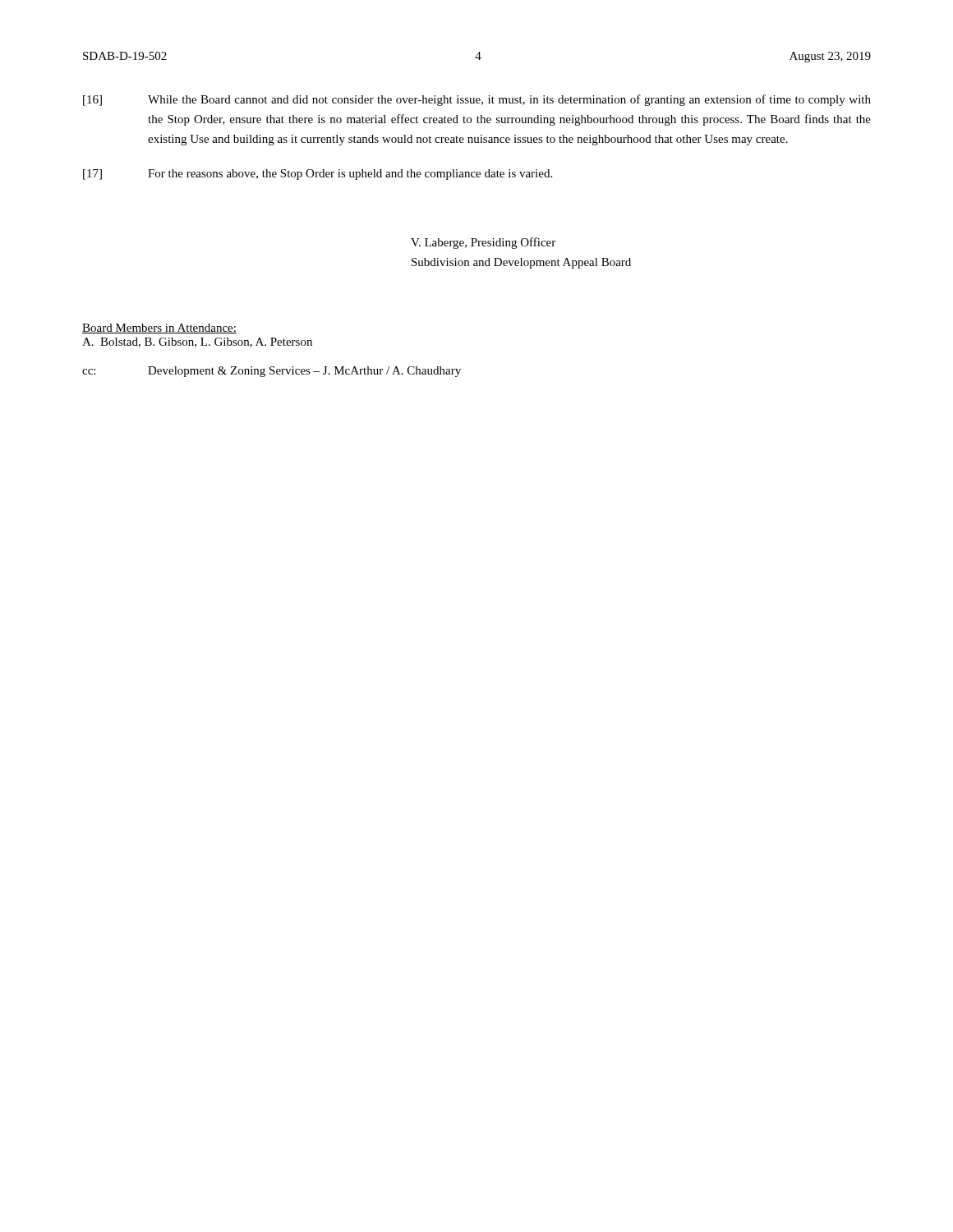953x1232 pixels.
Task: Click the passage that begins "[16] While the"
Action: 476,119
